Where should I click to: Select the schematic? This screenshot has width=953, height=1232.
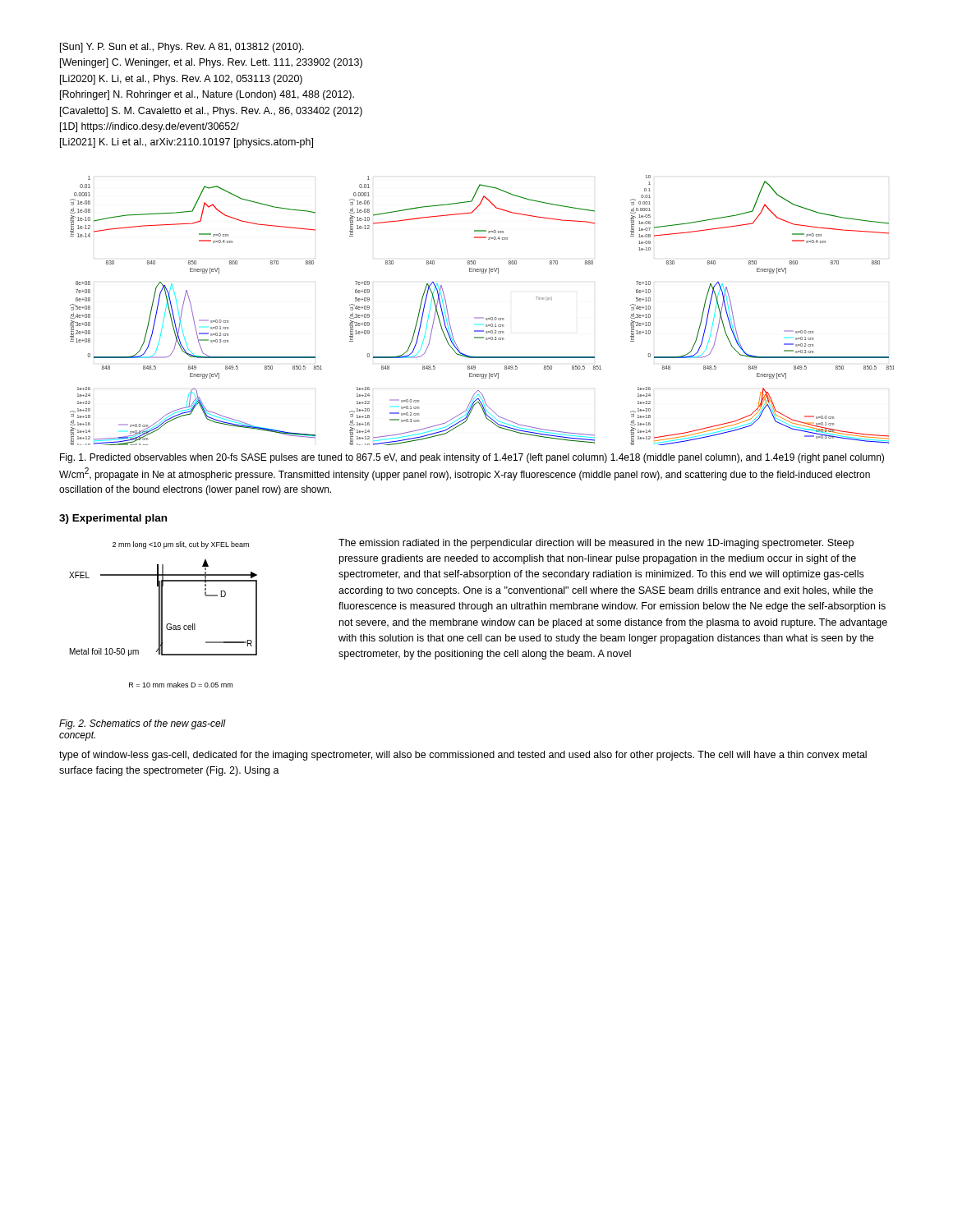187,625
